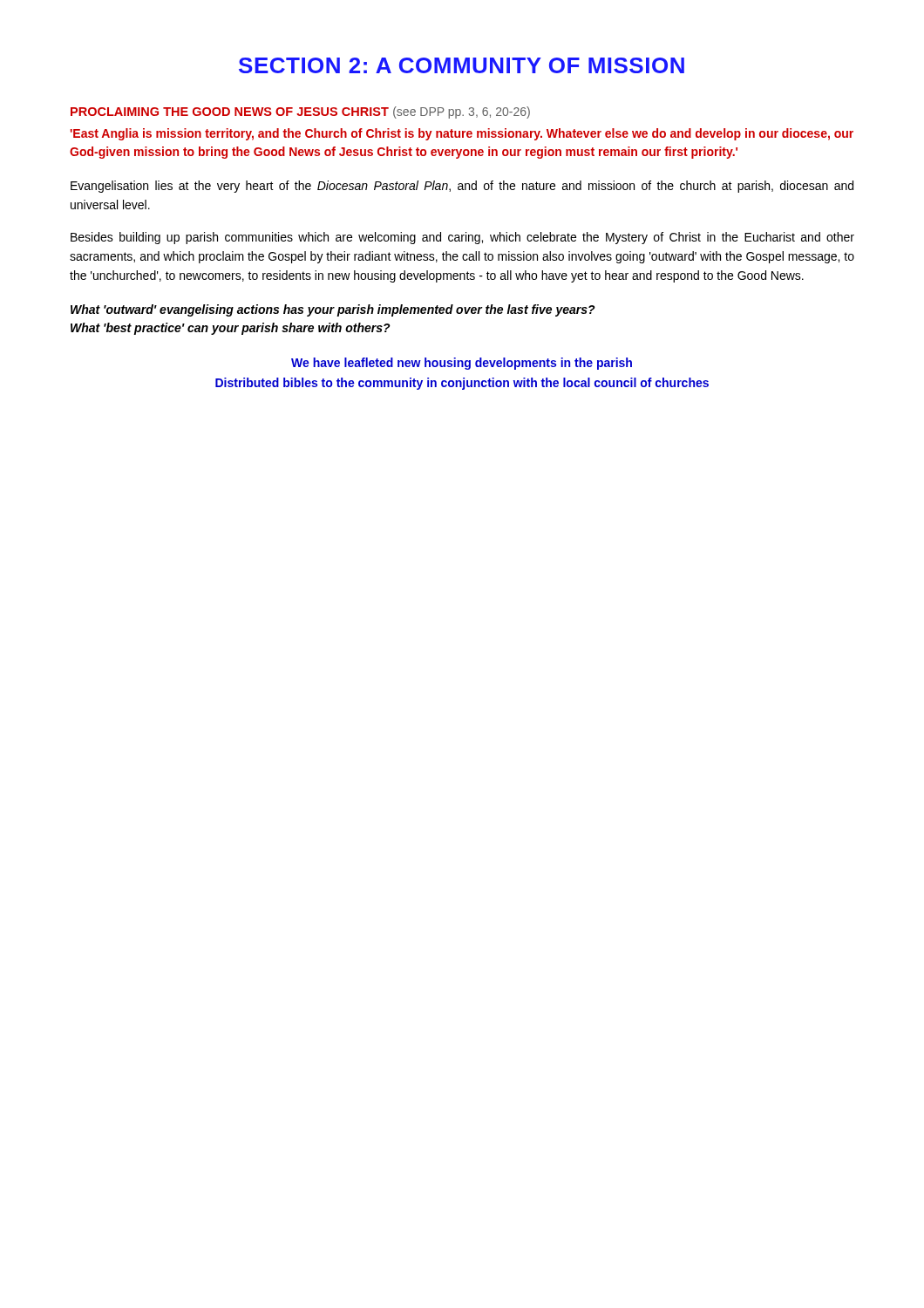
Task: Locate the region starting "Evangelisation lies at"
Action: [462, 195]
